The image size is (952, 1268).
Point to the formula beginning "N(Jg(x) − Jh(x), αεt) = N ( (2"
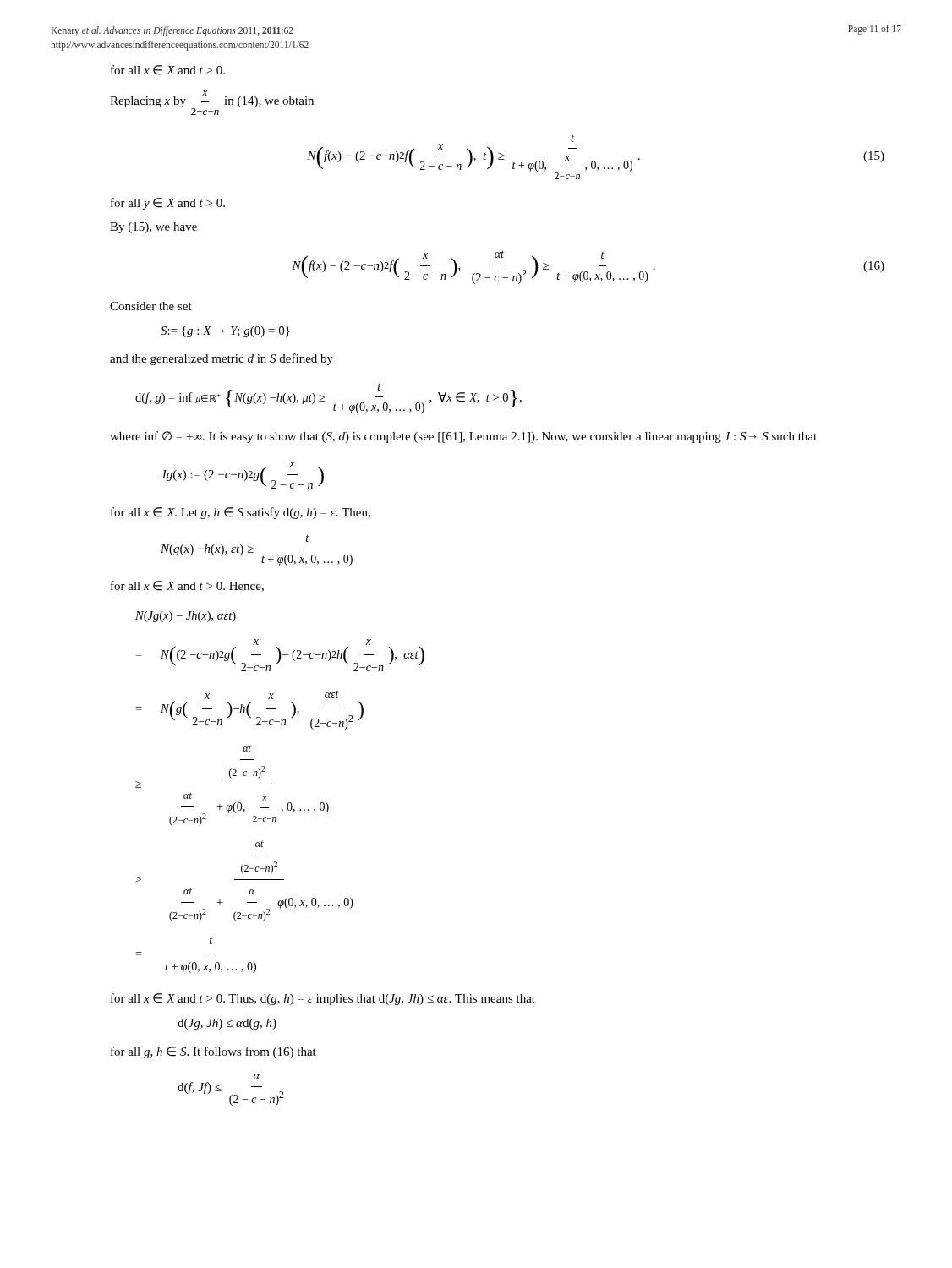pyautogui.click(x=186, y=617)
